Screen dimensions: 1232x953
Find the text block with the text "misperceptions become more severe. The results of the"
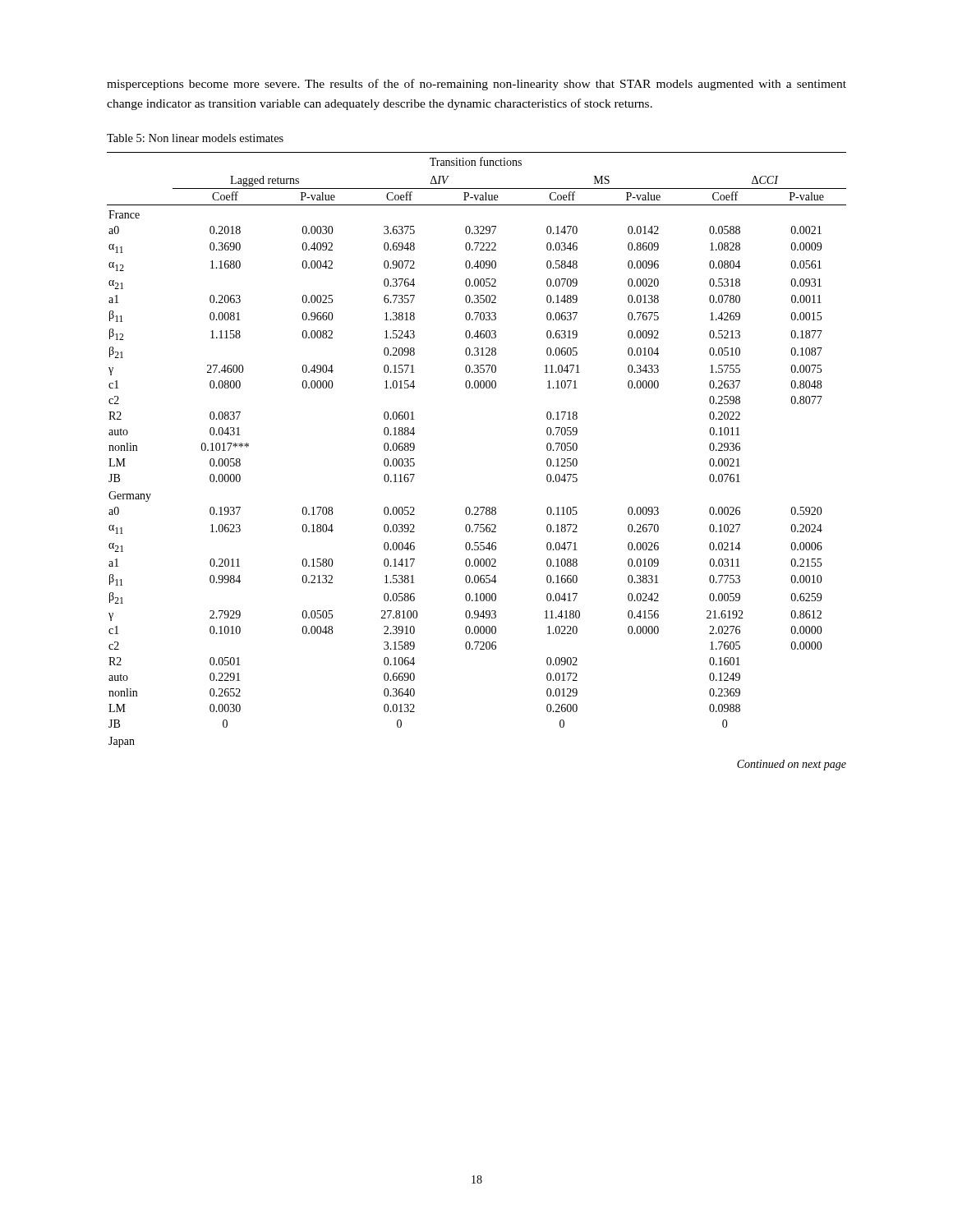(476, 93)
